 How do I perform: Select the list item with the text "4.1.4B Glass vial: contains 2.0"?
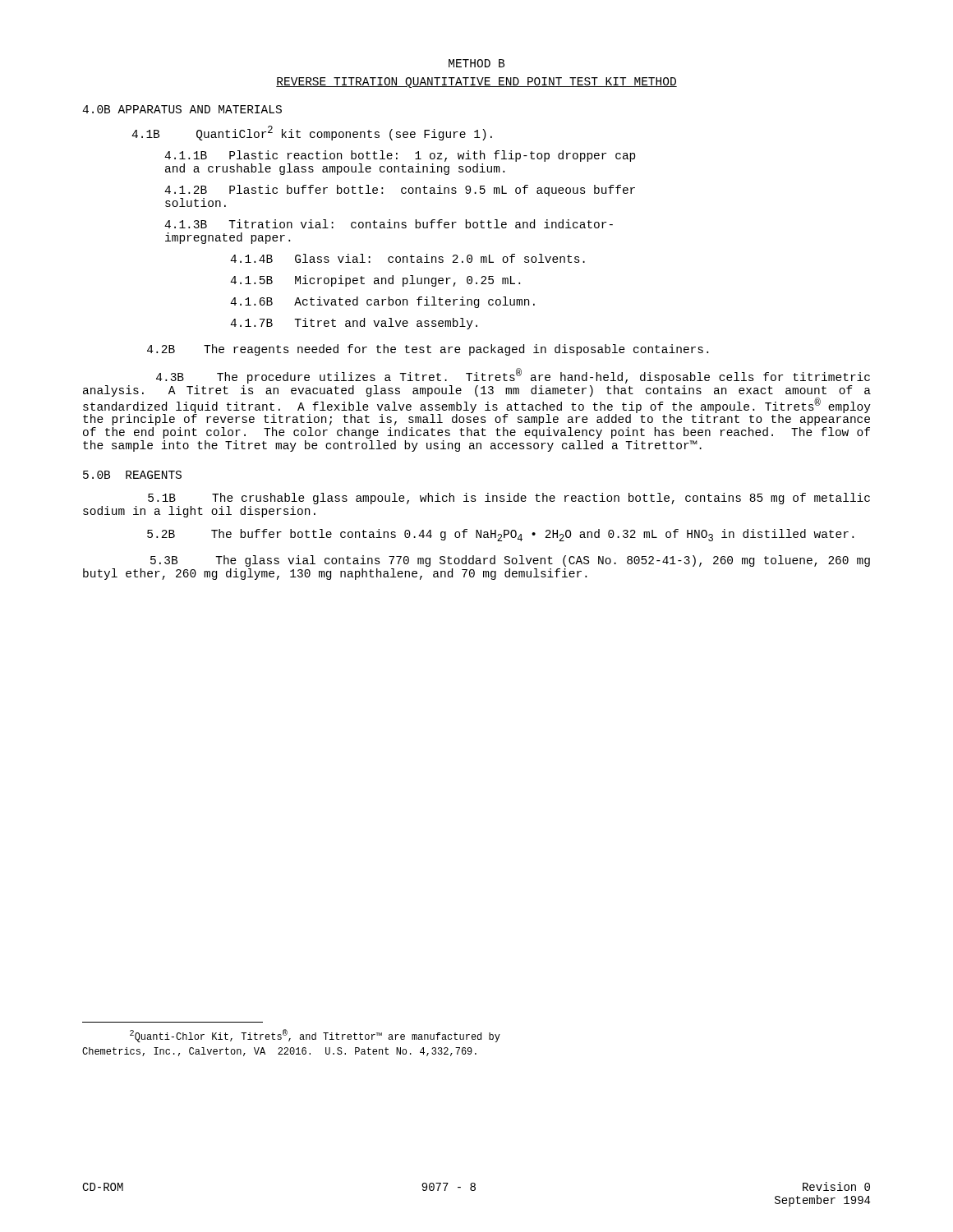pyautogui.click(x=409, y=259)
